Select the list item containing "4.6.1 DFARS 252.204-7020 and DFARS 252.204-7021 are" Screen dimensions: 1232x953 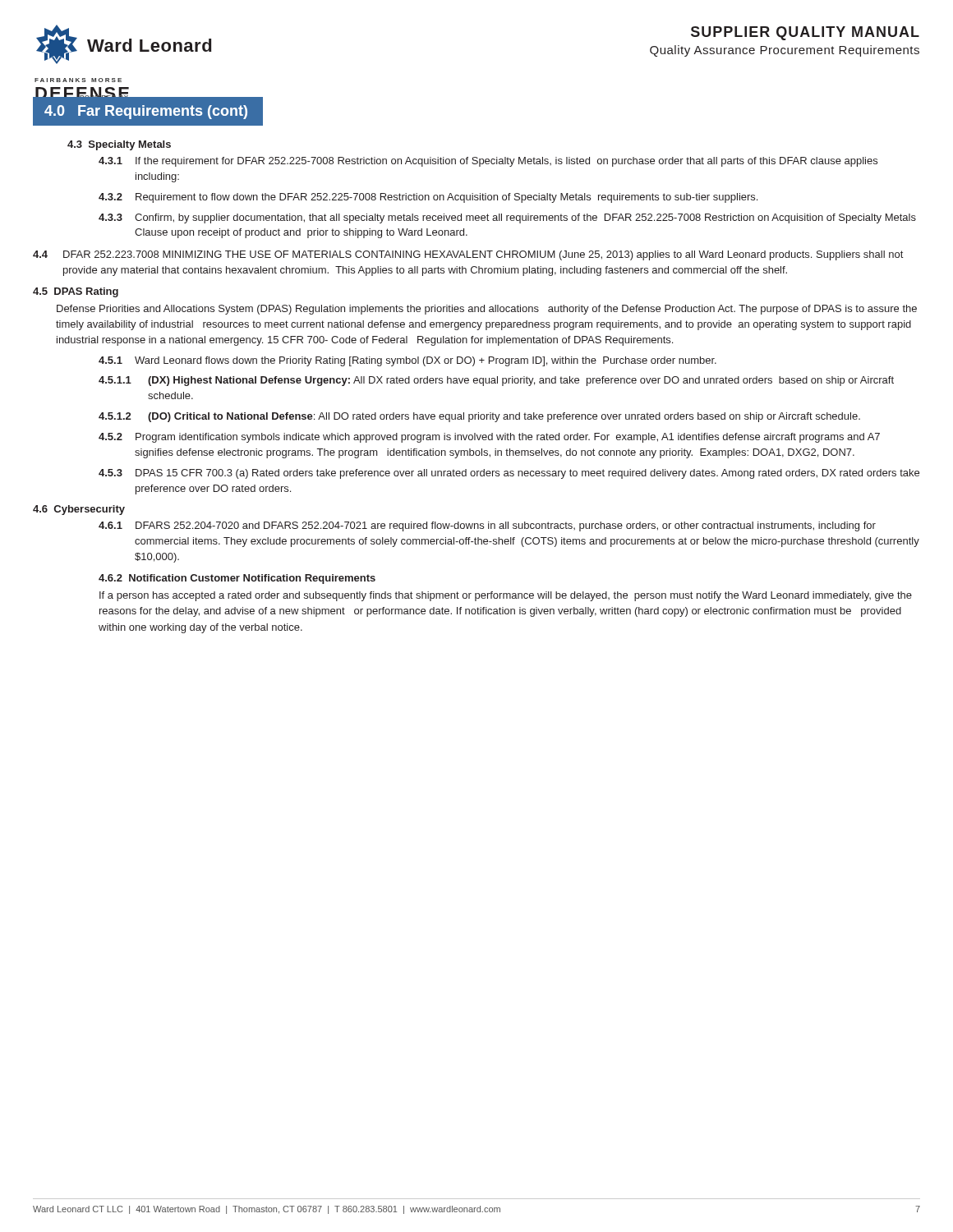point(509,542)
